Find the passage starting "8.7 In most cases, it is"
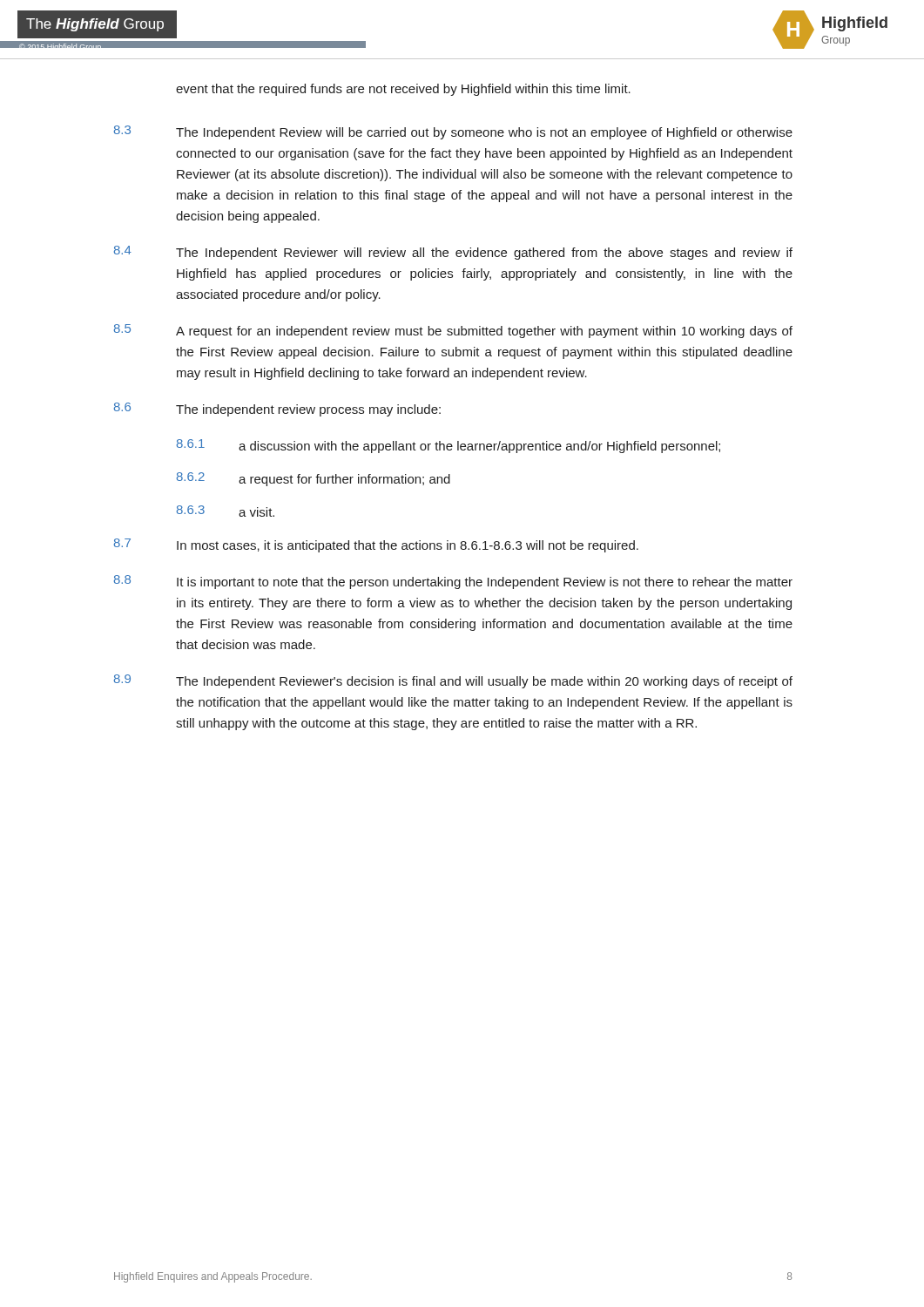 (453, 545)
